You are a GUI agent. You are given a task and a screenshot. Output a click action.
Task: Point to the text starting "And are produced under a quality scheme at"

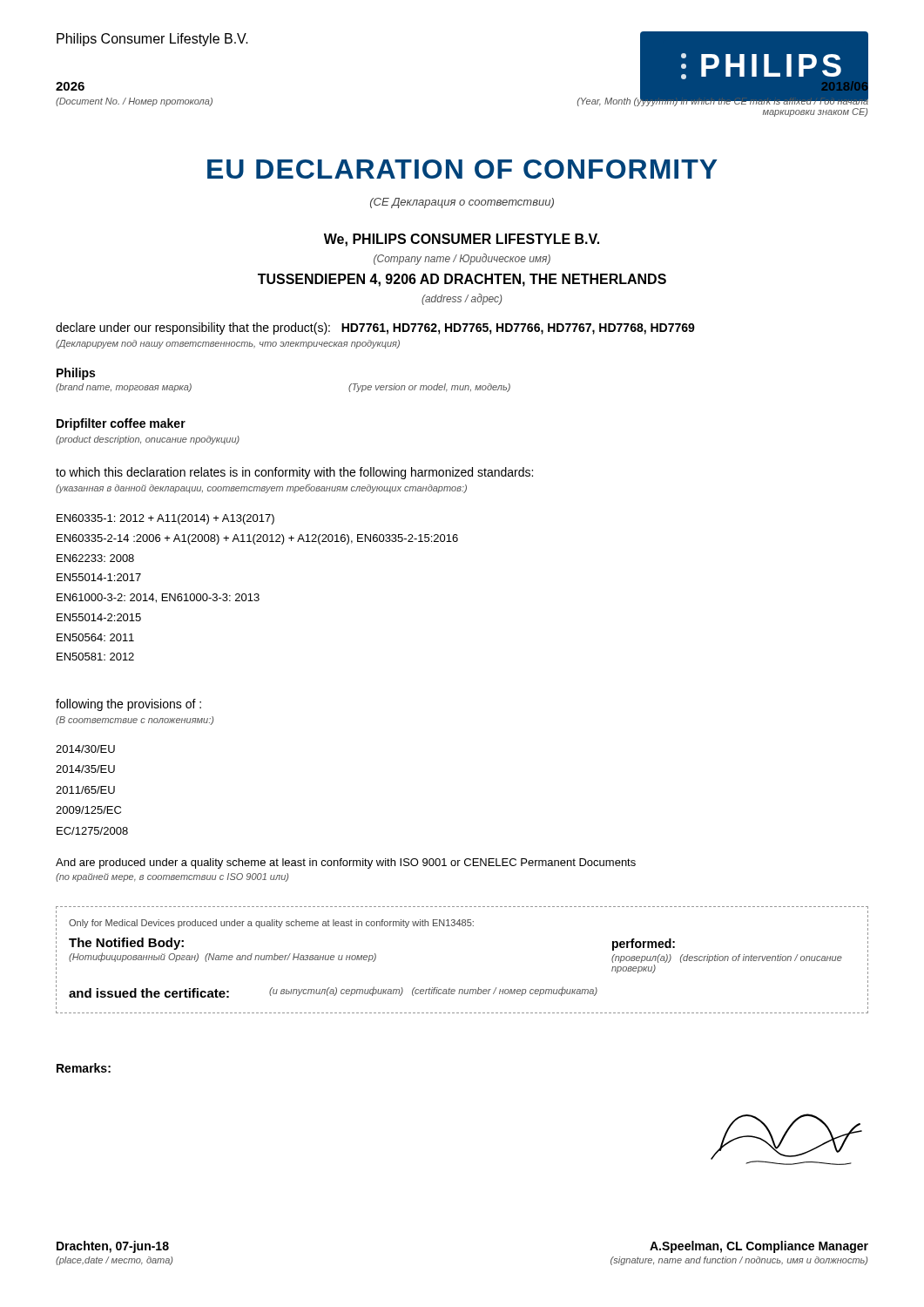point(346,862)
